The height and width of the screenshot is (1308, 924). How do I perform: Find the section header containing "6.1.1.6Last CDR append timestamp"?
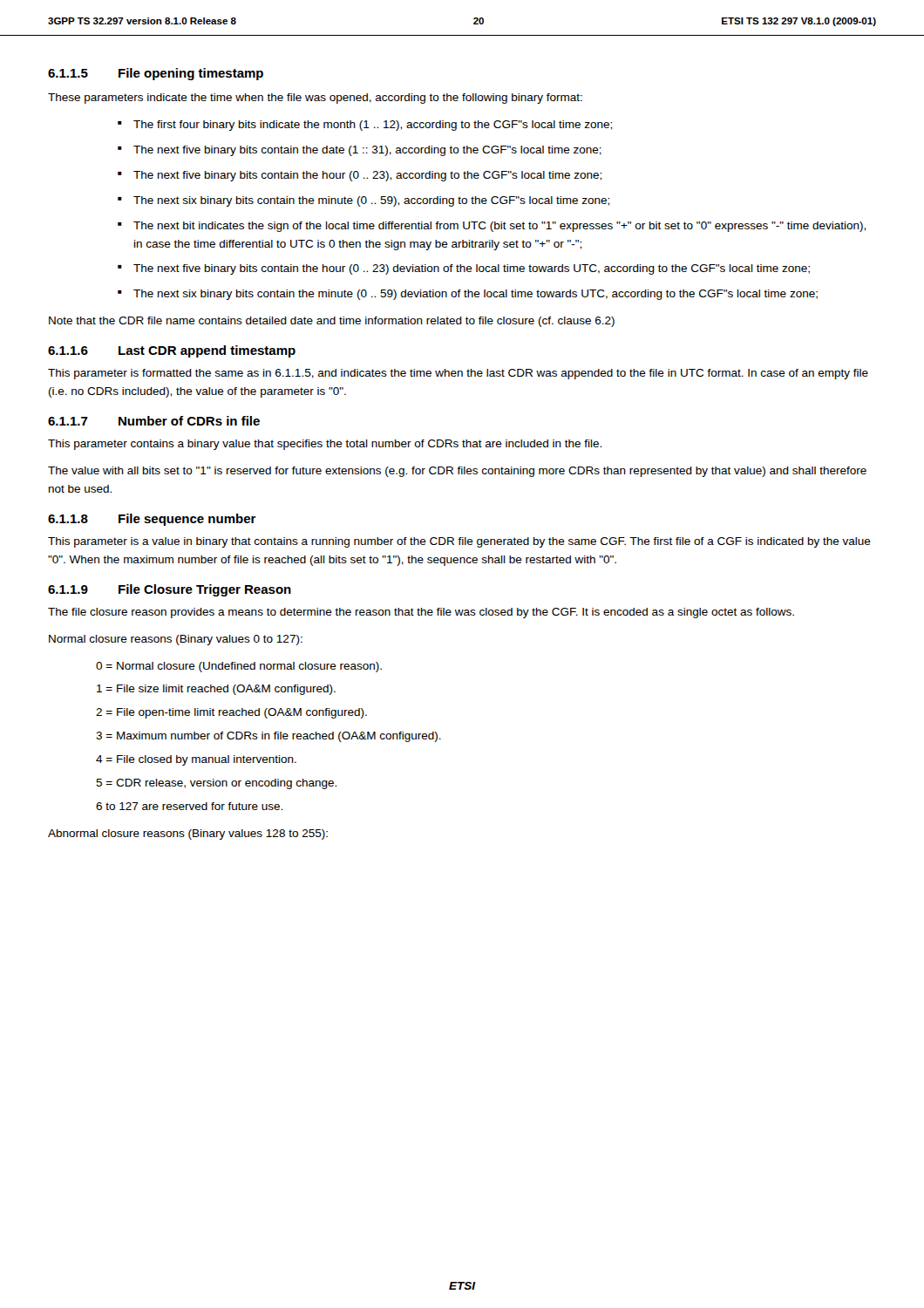(172, 351)
